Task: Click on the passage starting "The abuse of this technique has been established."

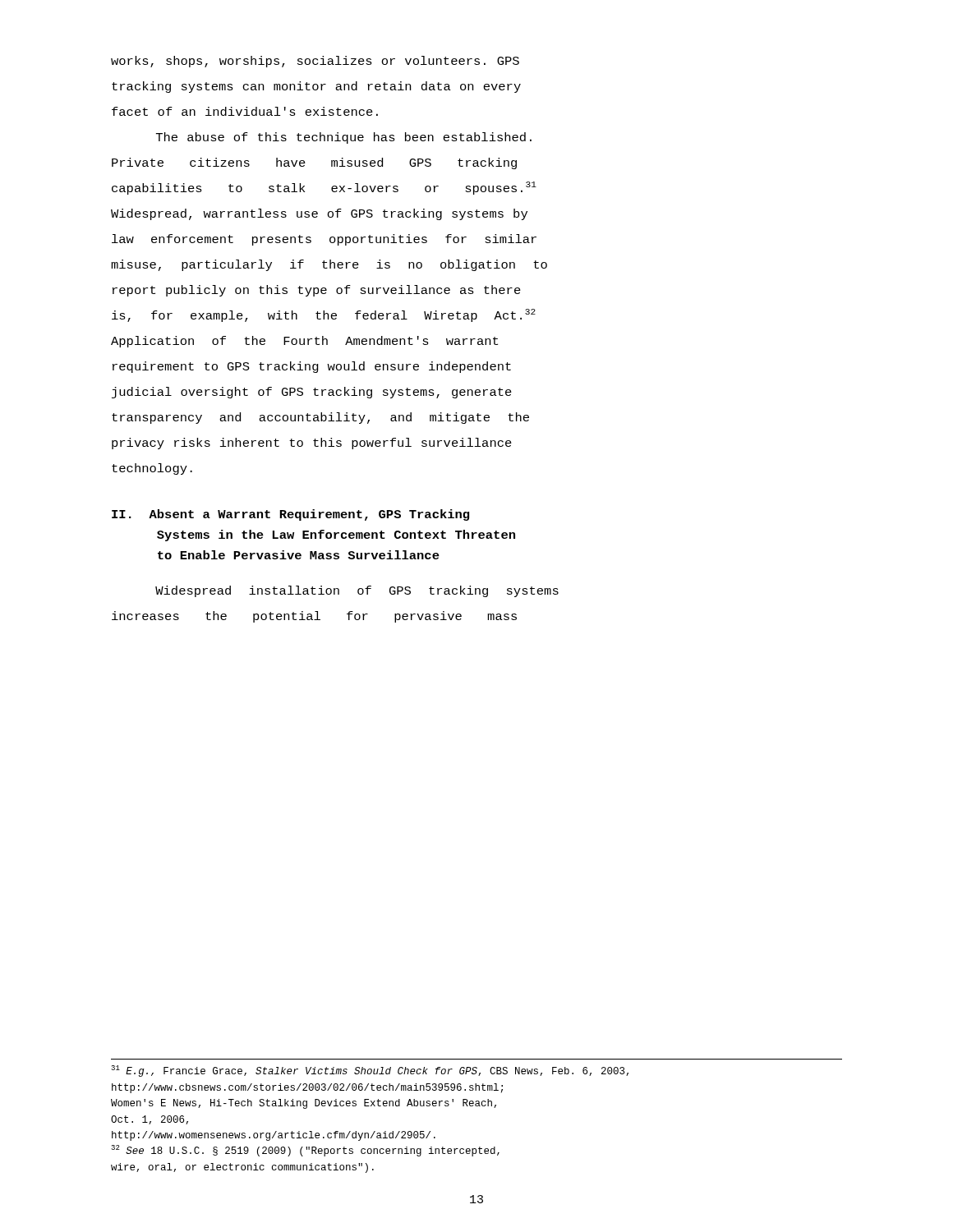Action: pyautogui.click(x=476, y=304)
